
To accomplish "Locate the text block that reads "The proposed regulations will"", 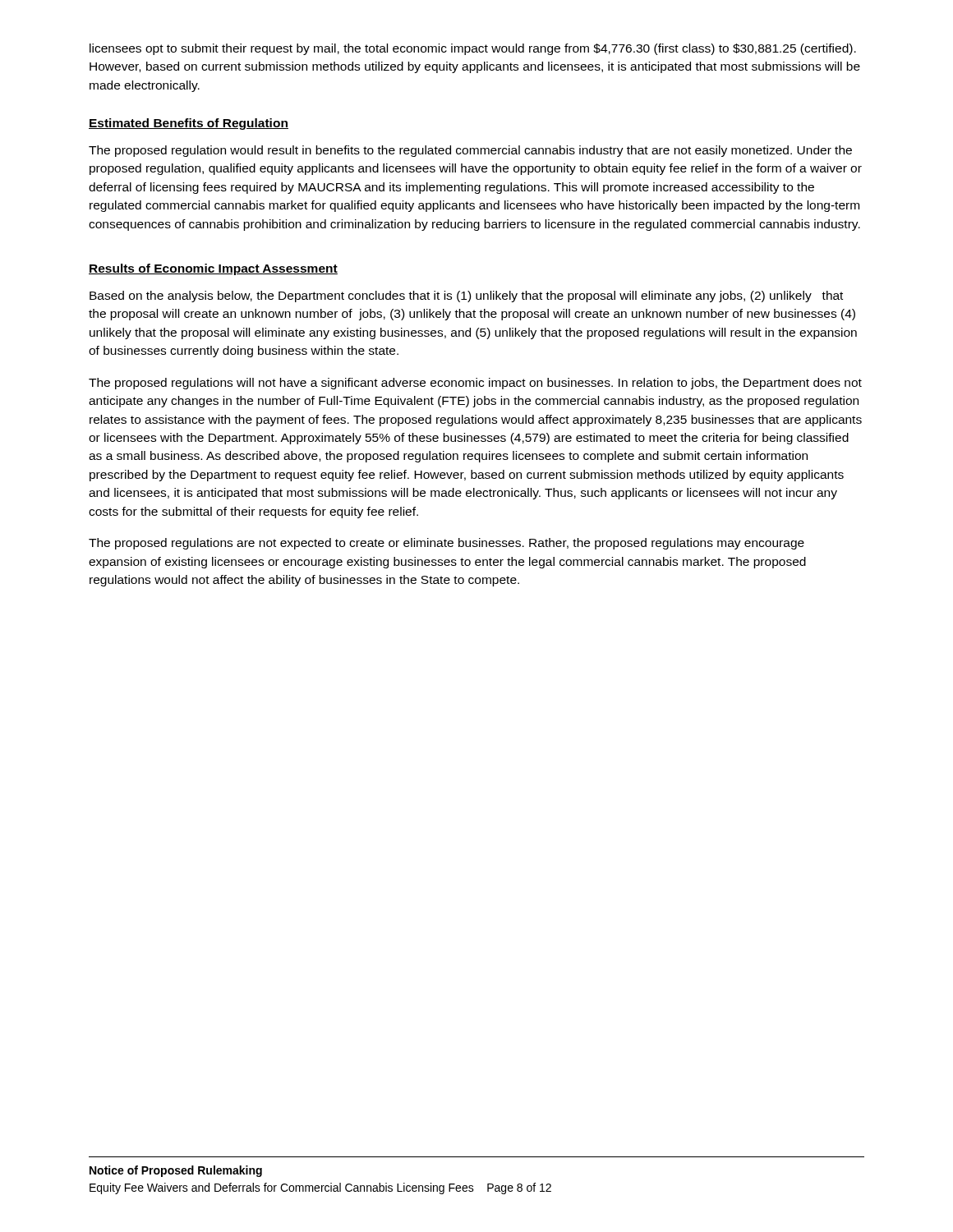I will (476, 447).
